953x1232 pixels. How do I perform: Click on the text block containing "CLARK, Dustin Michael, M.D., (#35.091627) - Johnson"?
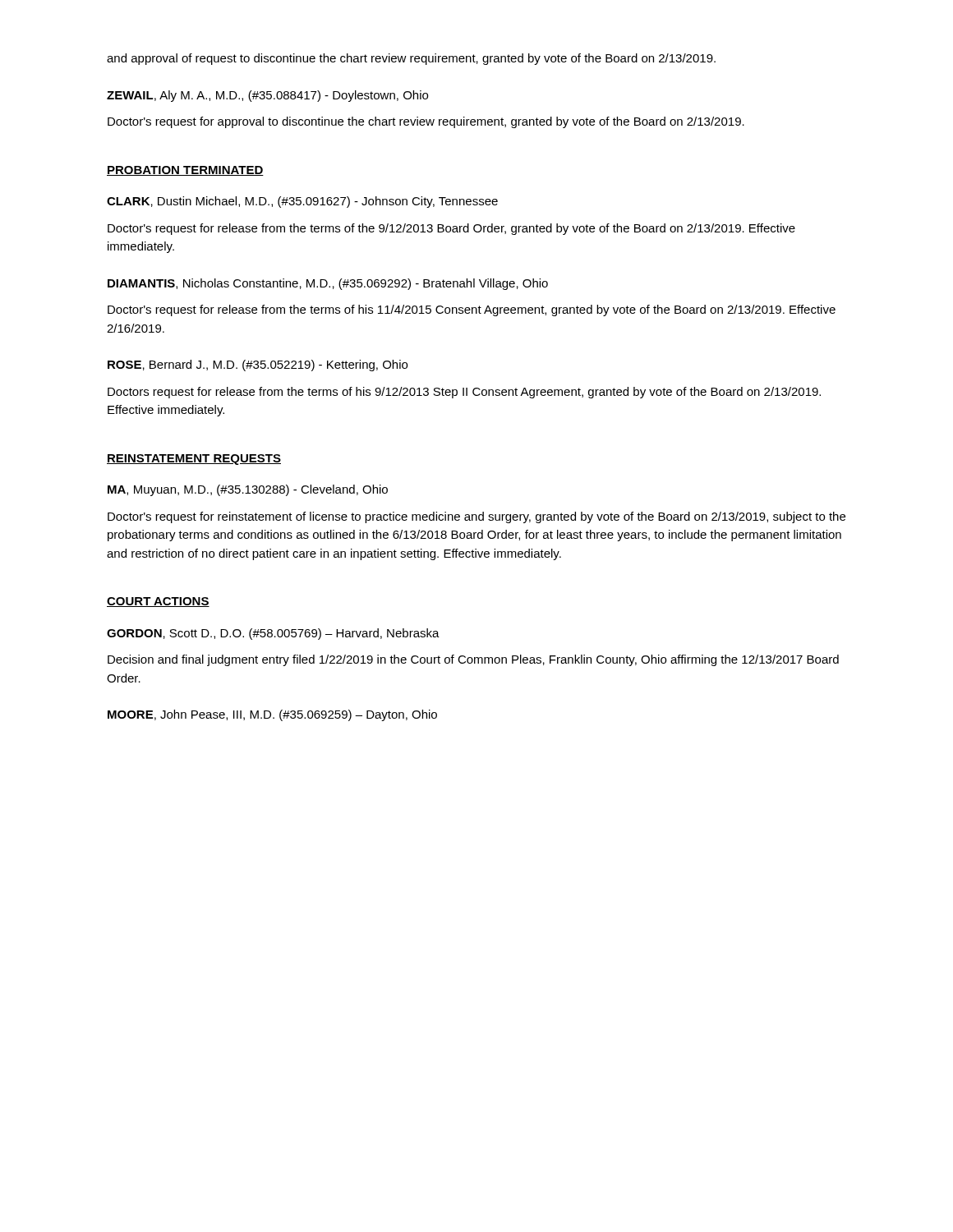click(476, 201)
